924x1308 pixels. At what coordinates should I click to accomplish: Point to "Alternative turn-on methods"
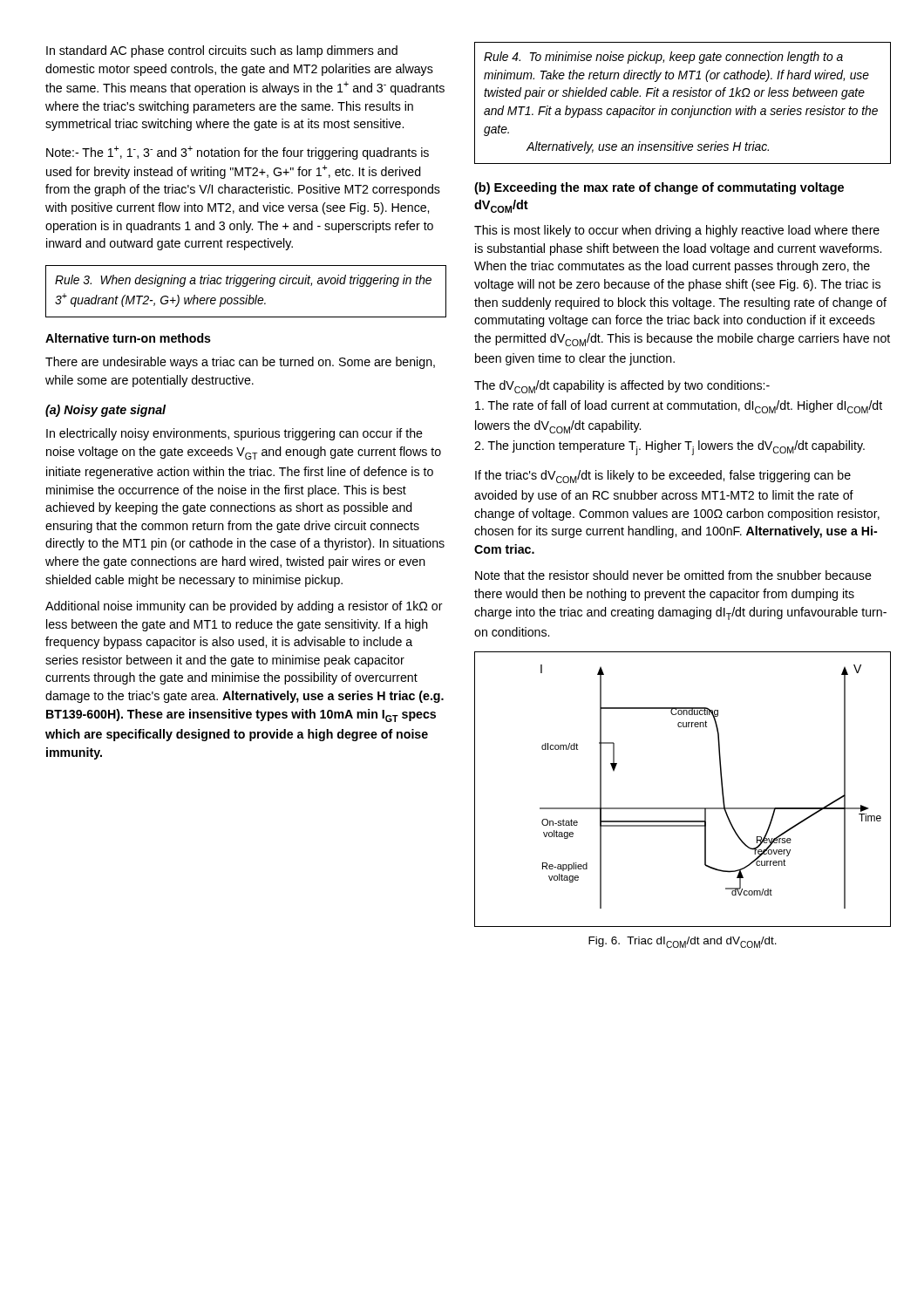click(128, 338)
